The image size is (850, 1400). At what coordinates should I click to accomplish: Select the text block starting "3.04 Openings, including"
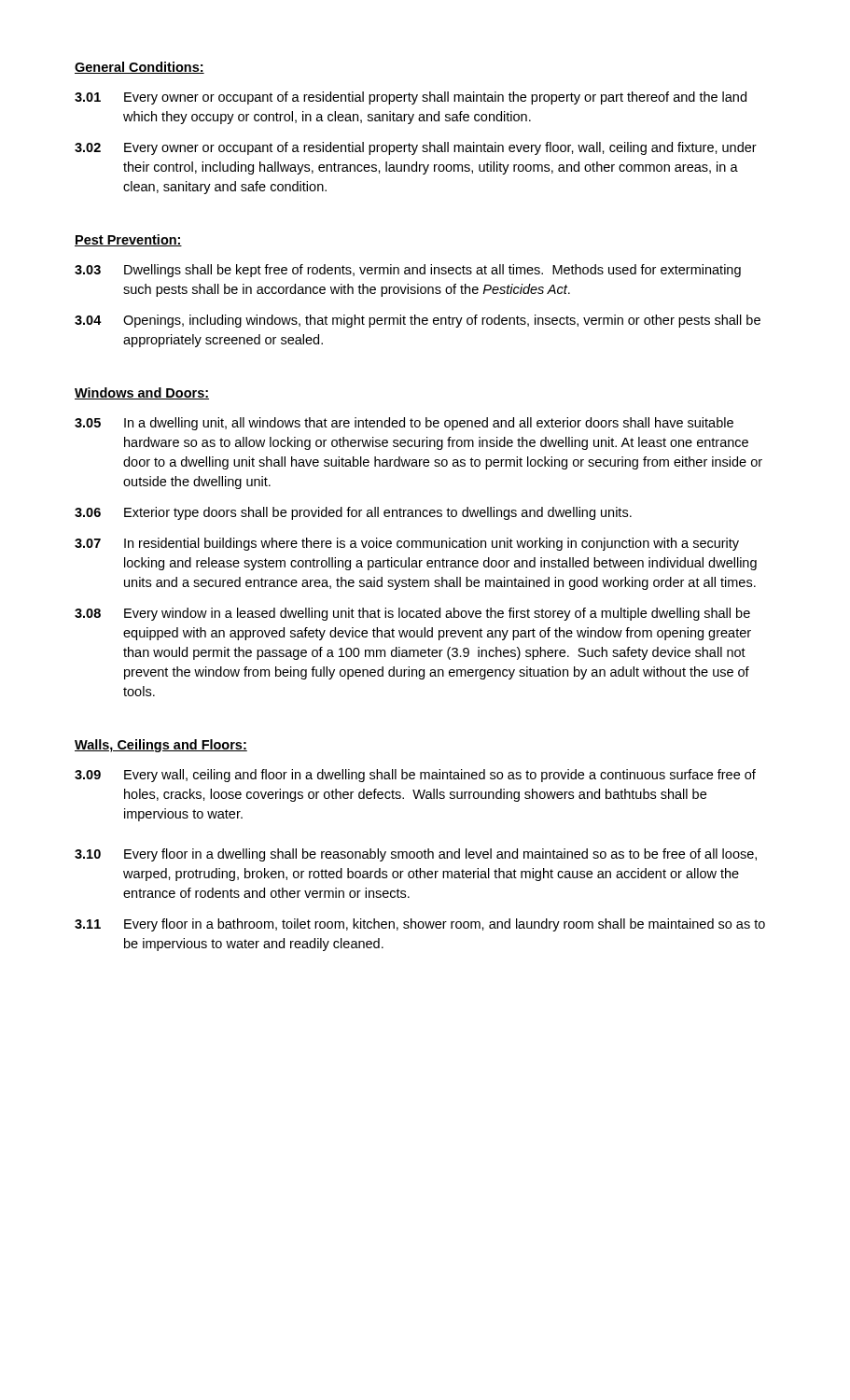tap(420, 331)
